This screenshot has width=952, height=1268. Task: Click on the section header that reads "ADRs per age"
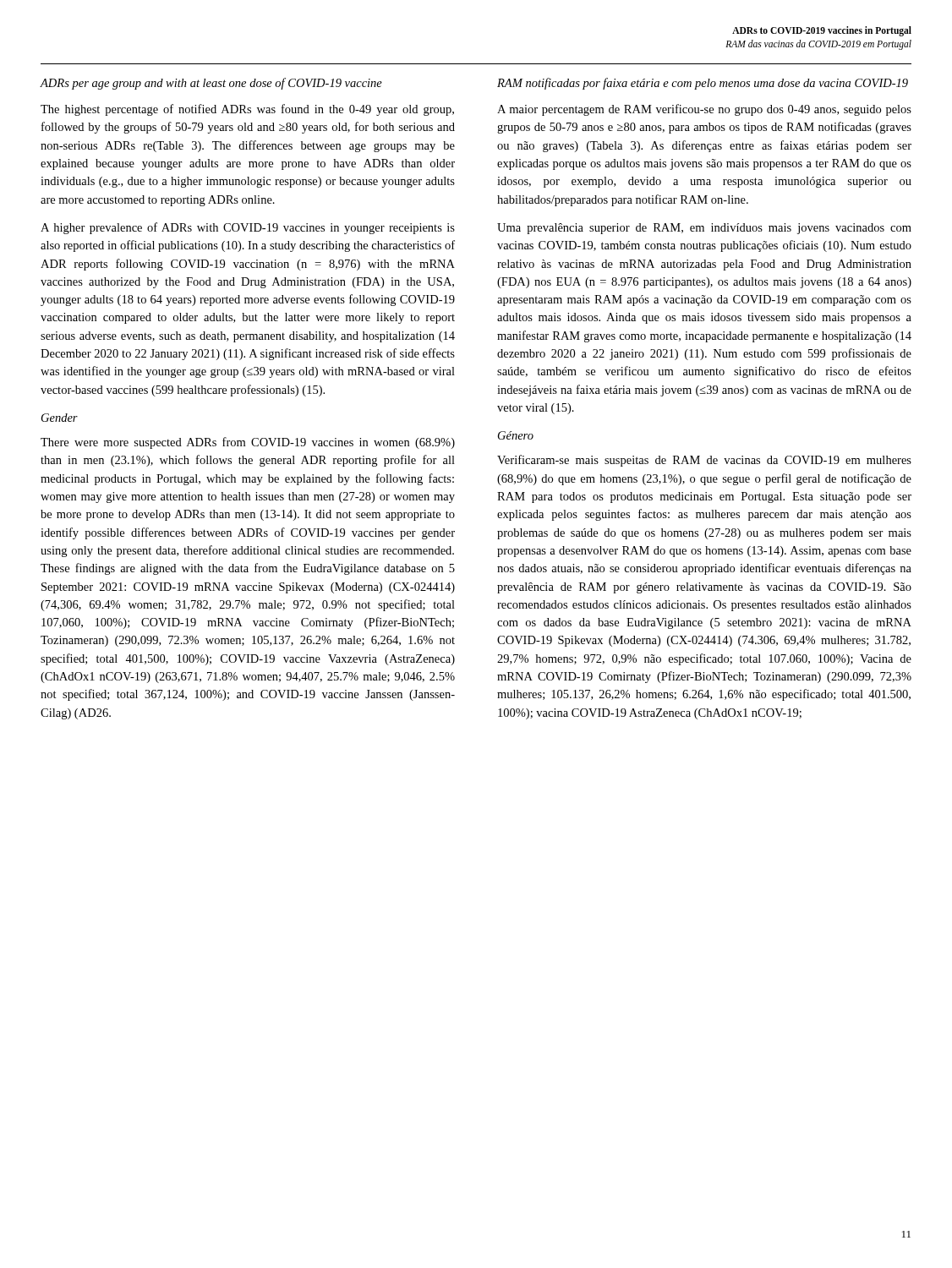[211, 83]
